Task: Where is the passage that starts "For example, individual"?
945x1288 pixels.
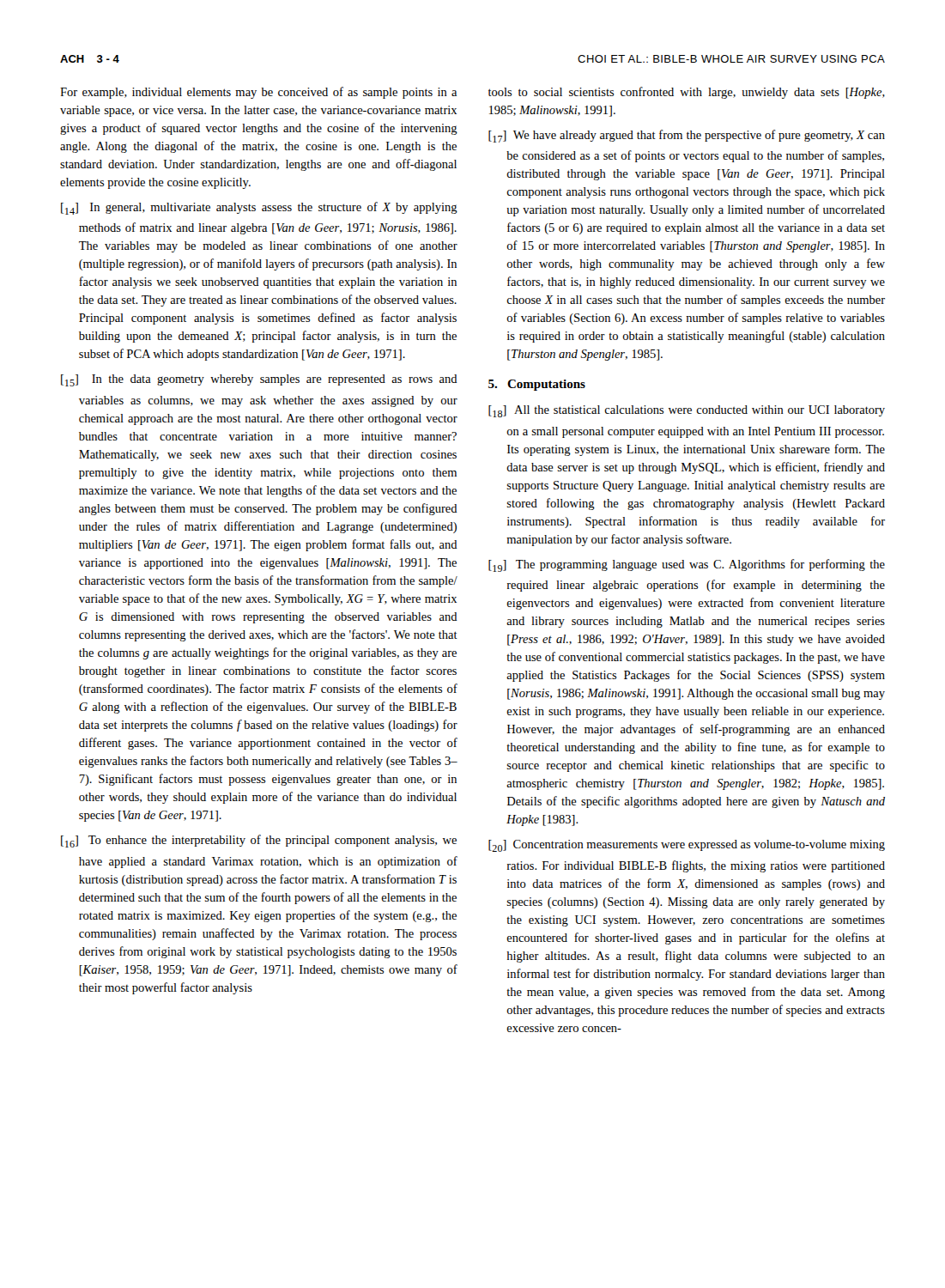Action: pos(259,137)
